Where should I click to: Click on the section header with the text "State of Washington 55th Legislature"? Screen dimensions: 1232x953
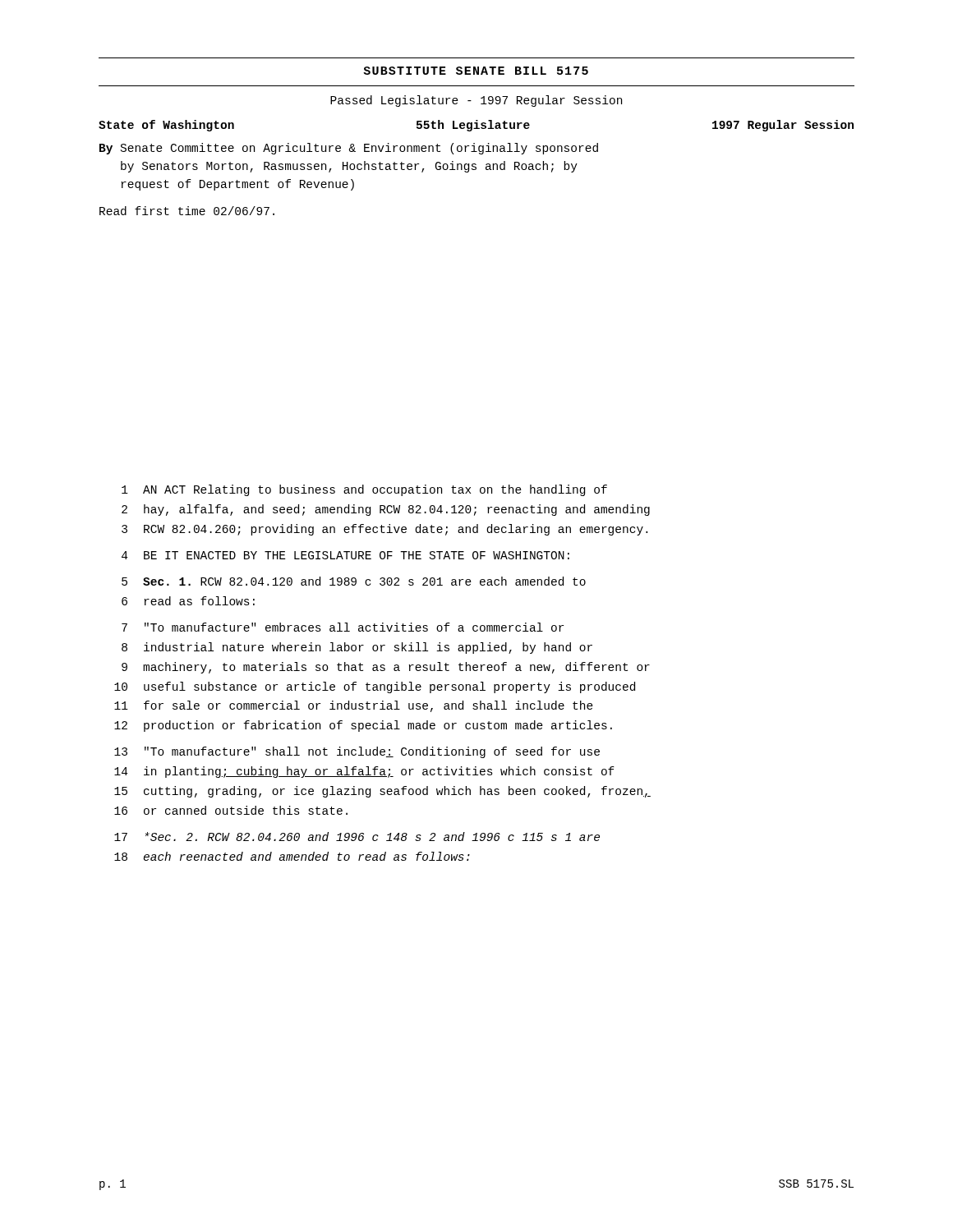pos(476,126)
